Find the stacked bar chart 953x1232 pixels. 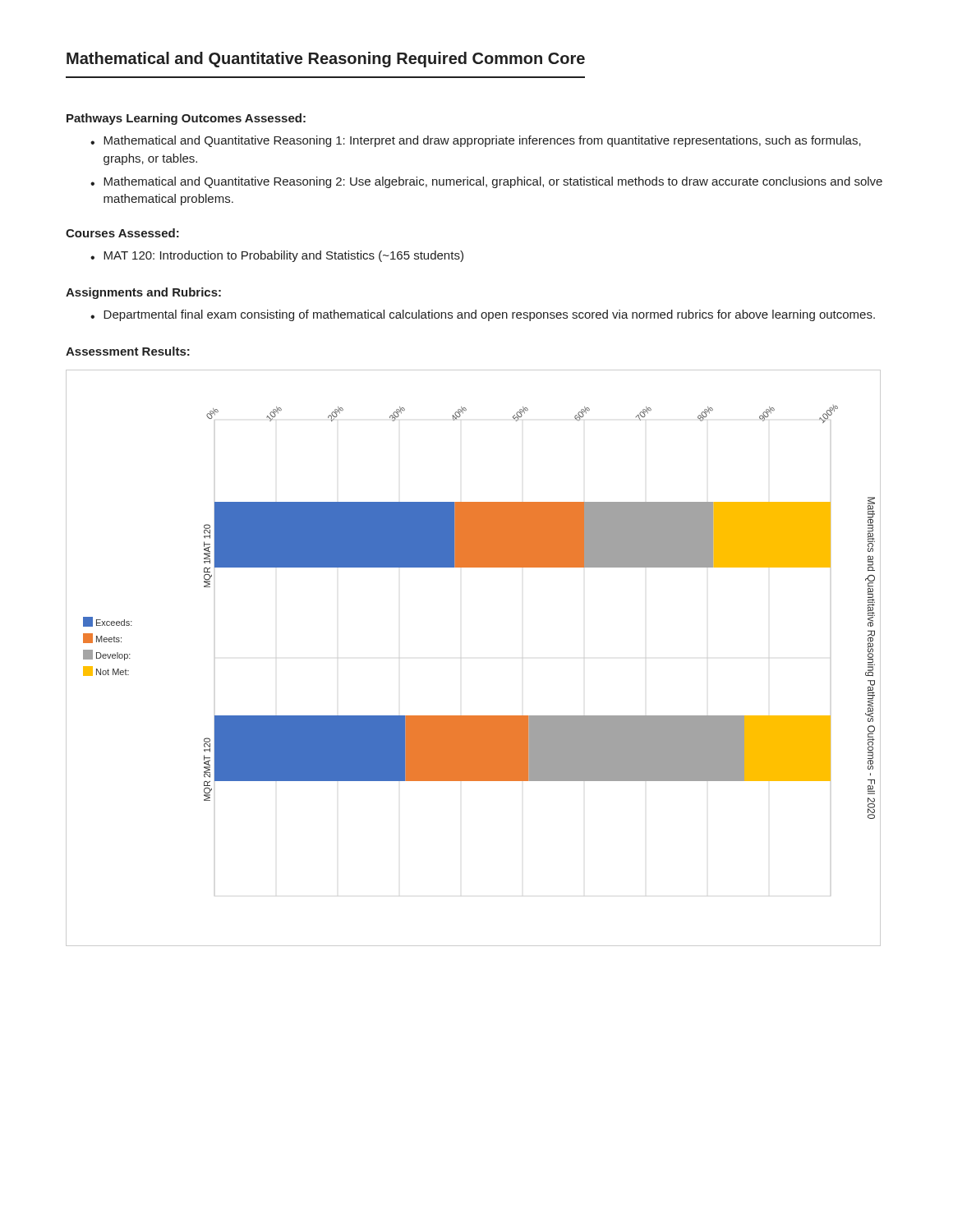pyautogui.click(x=472, y=659)
